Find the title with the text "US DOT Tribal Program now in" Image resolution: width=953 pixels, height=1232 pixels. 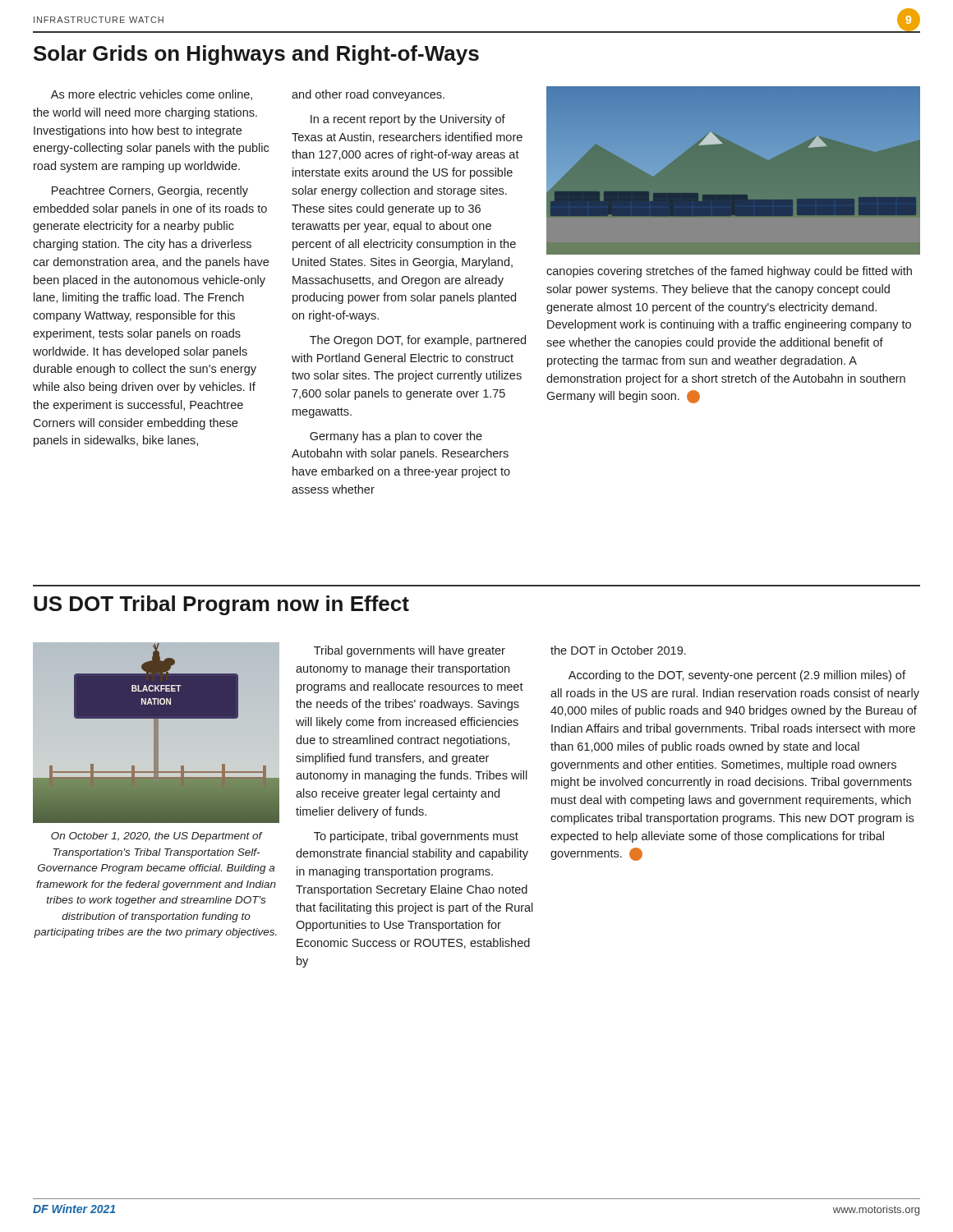tap(221, 604)
